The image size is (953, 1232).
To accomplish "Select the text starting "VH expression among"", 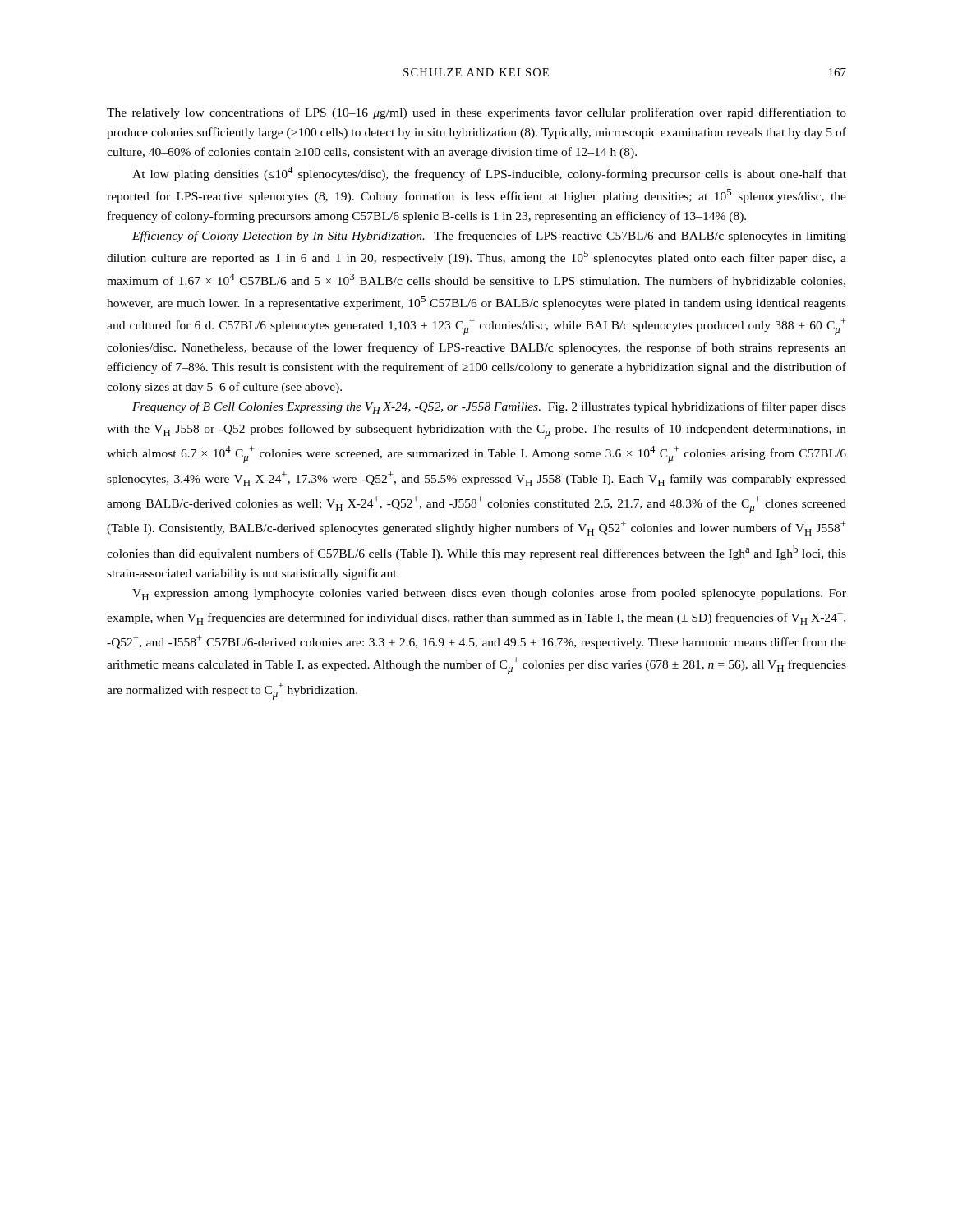I will 476,642.
